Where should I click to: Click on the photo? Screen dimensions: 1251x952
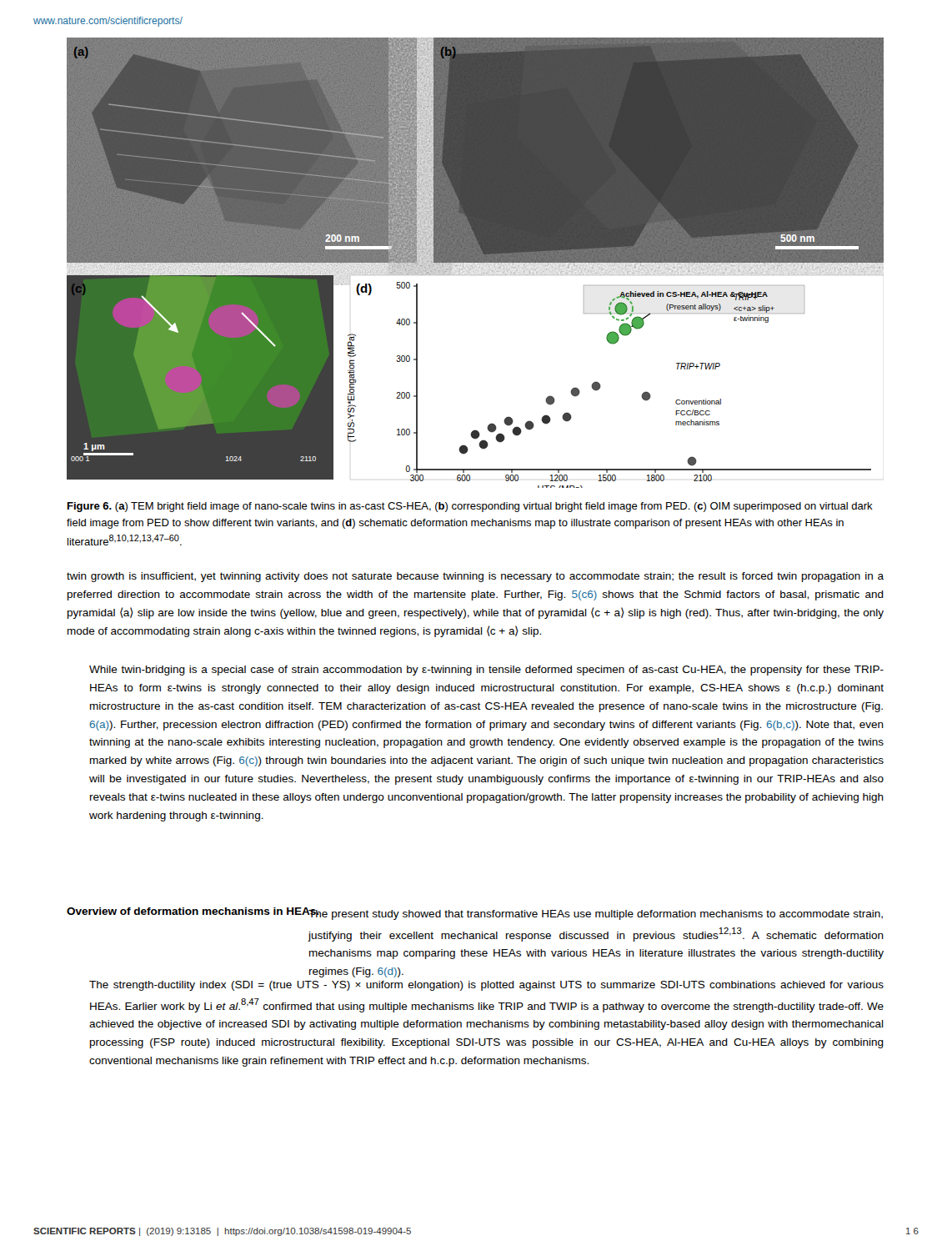475,263
